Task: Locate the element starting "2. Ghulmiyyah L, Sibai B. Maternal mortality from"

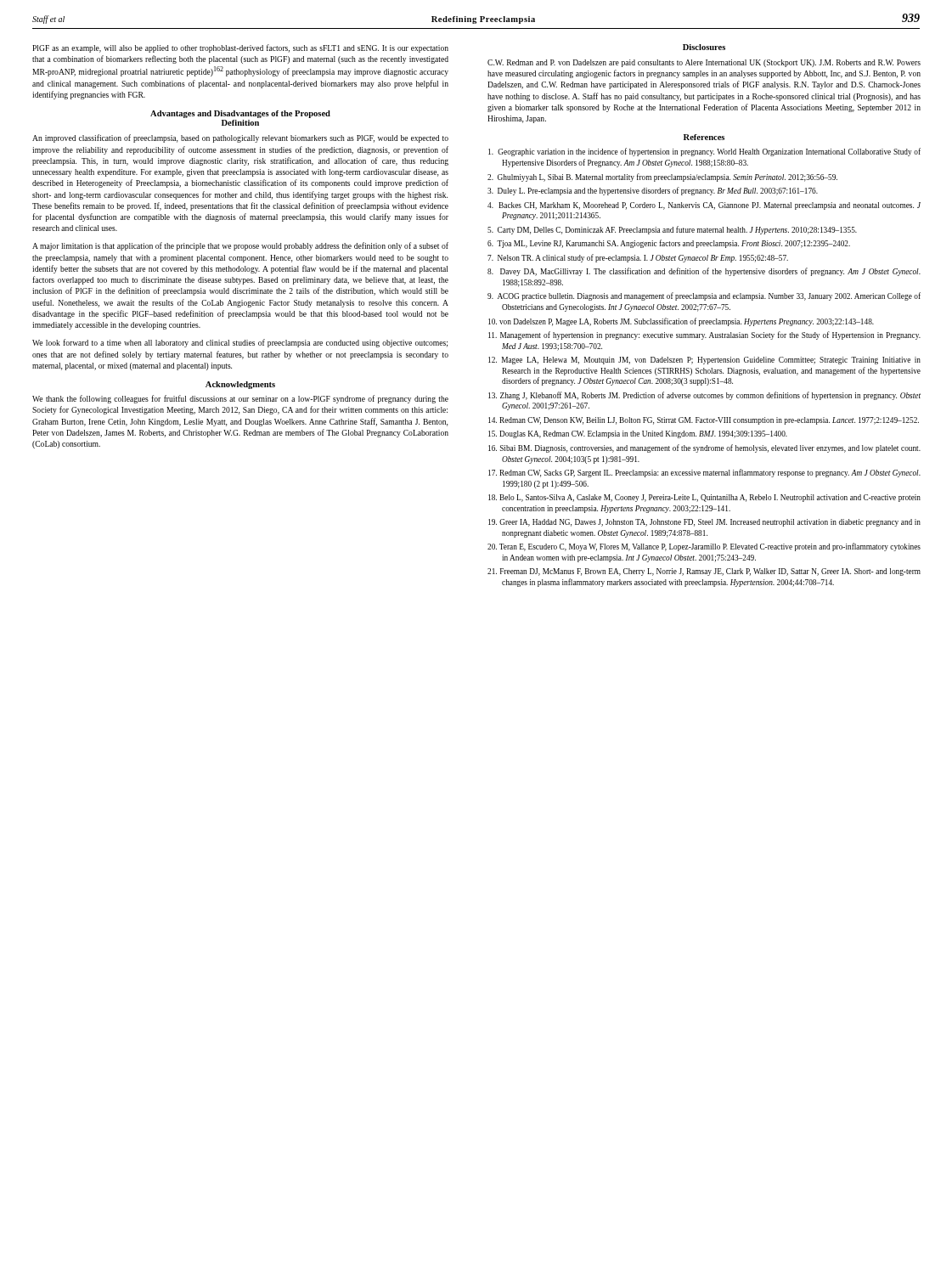Action: tap(663, 177)
